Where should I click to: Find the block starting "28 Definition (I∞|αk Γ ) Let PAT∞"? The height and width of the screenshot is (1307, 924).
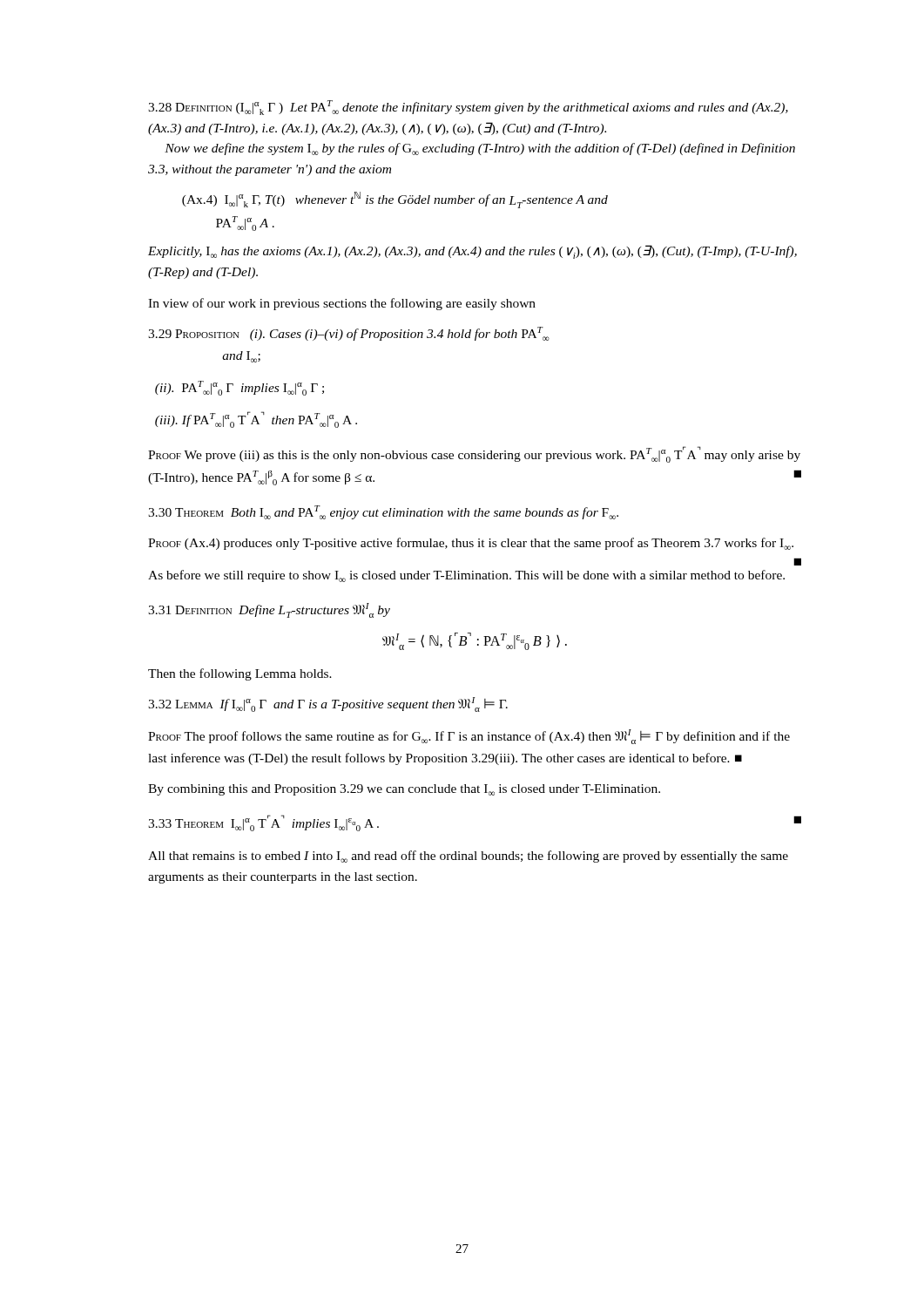pyautogui.click(x=472, y=137)
